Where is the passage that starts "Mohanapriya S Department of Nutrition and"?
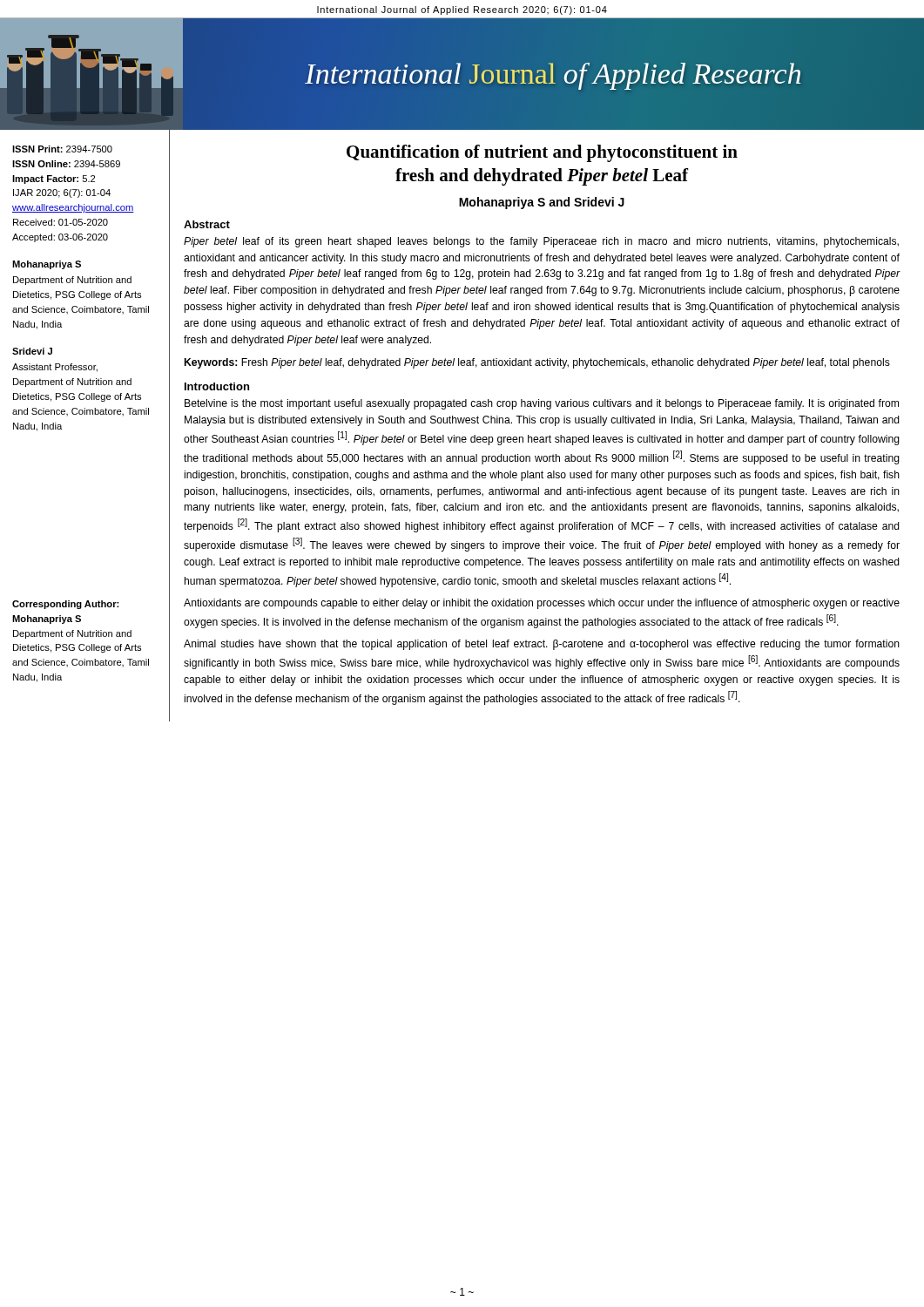This screenshot has width=924, height=1307. (x=86, y=294)
